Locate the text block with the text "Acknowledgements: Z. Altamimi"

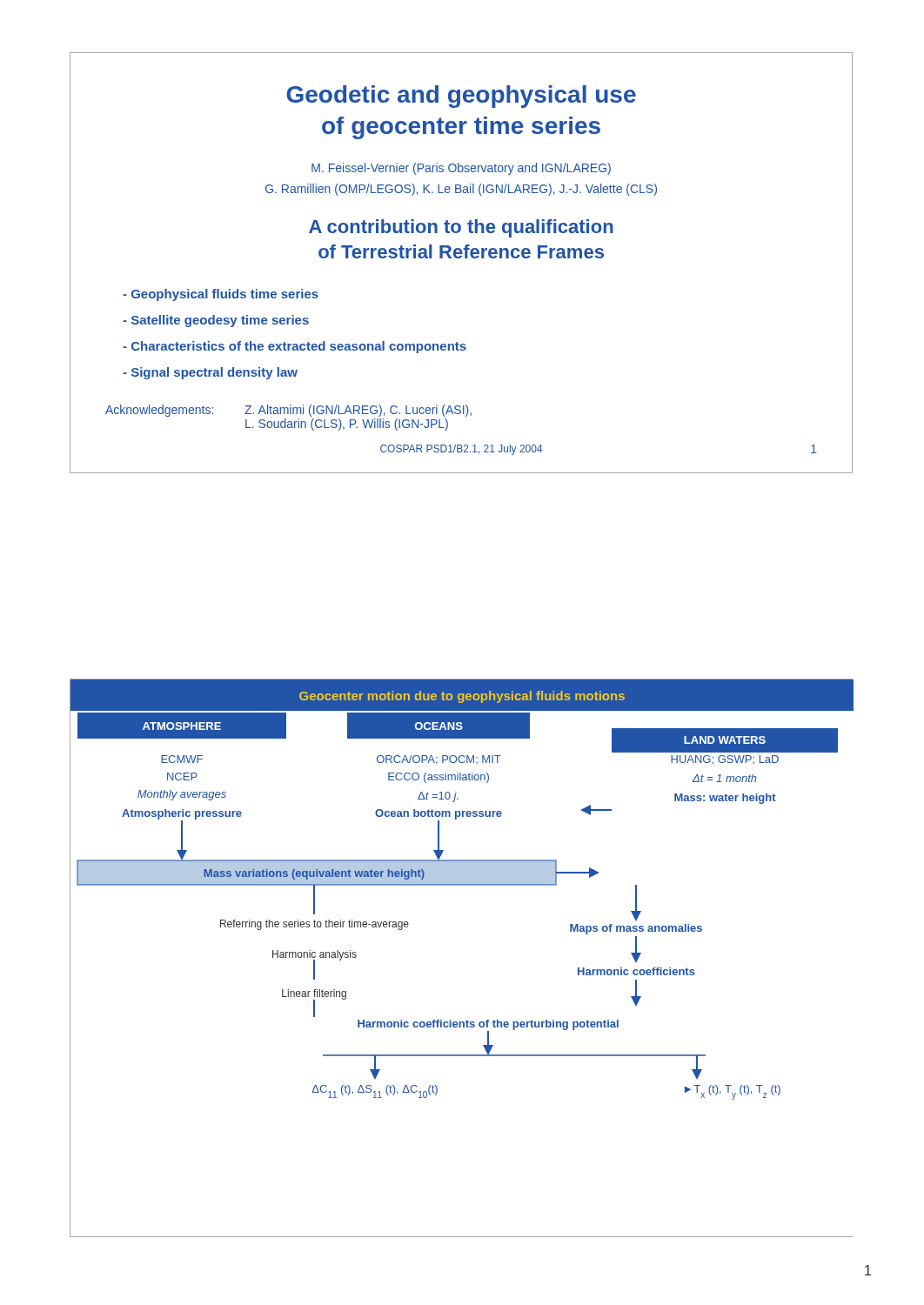289,416
